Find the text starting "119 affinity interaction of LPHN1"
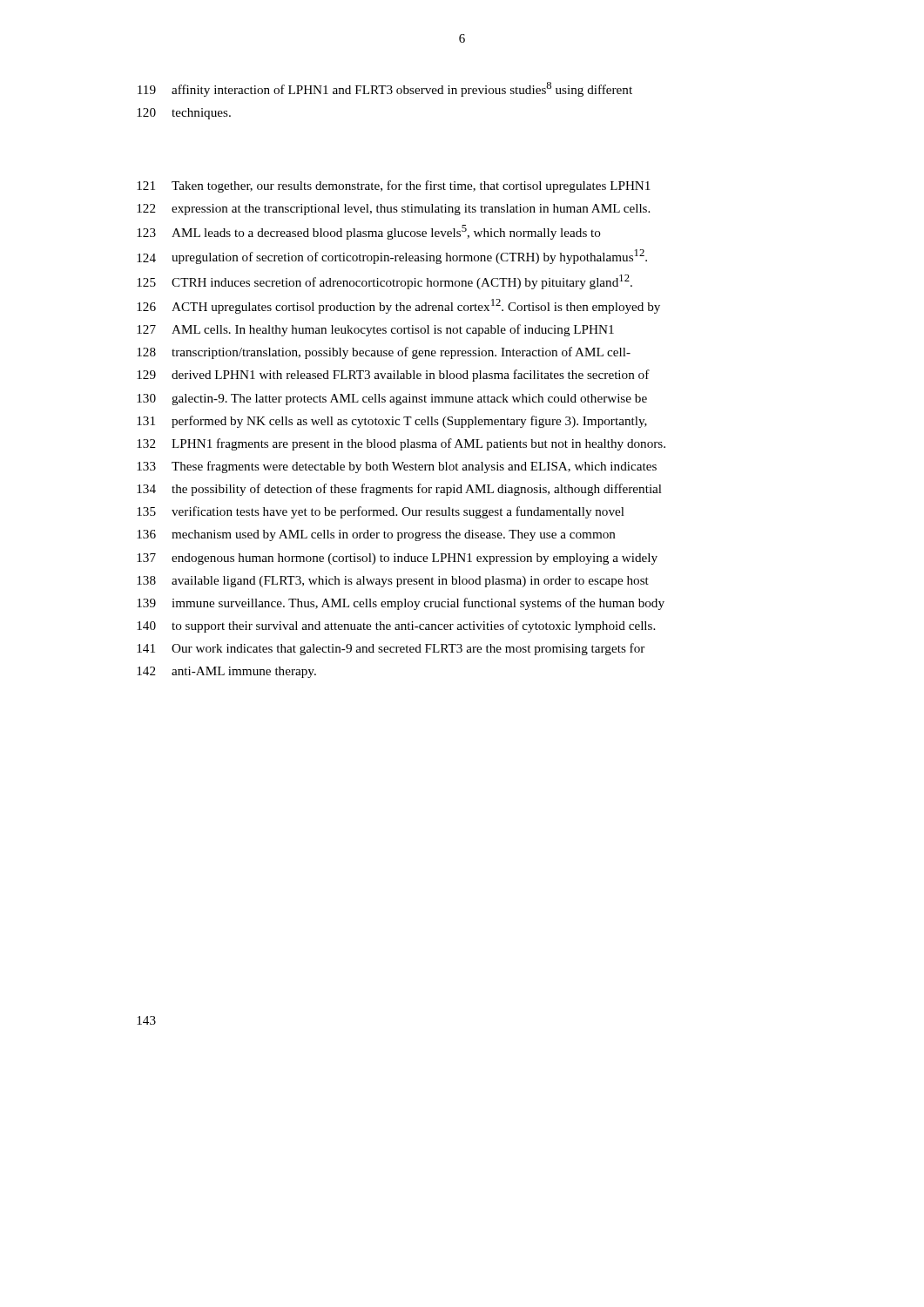924x1307 pixels. (x=472, y=100)
